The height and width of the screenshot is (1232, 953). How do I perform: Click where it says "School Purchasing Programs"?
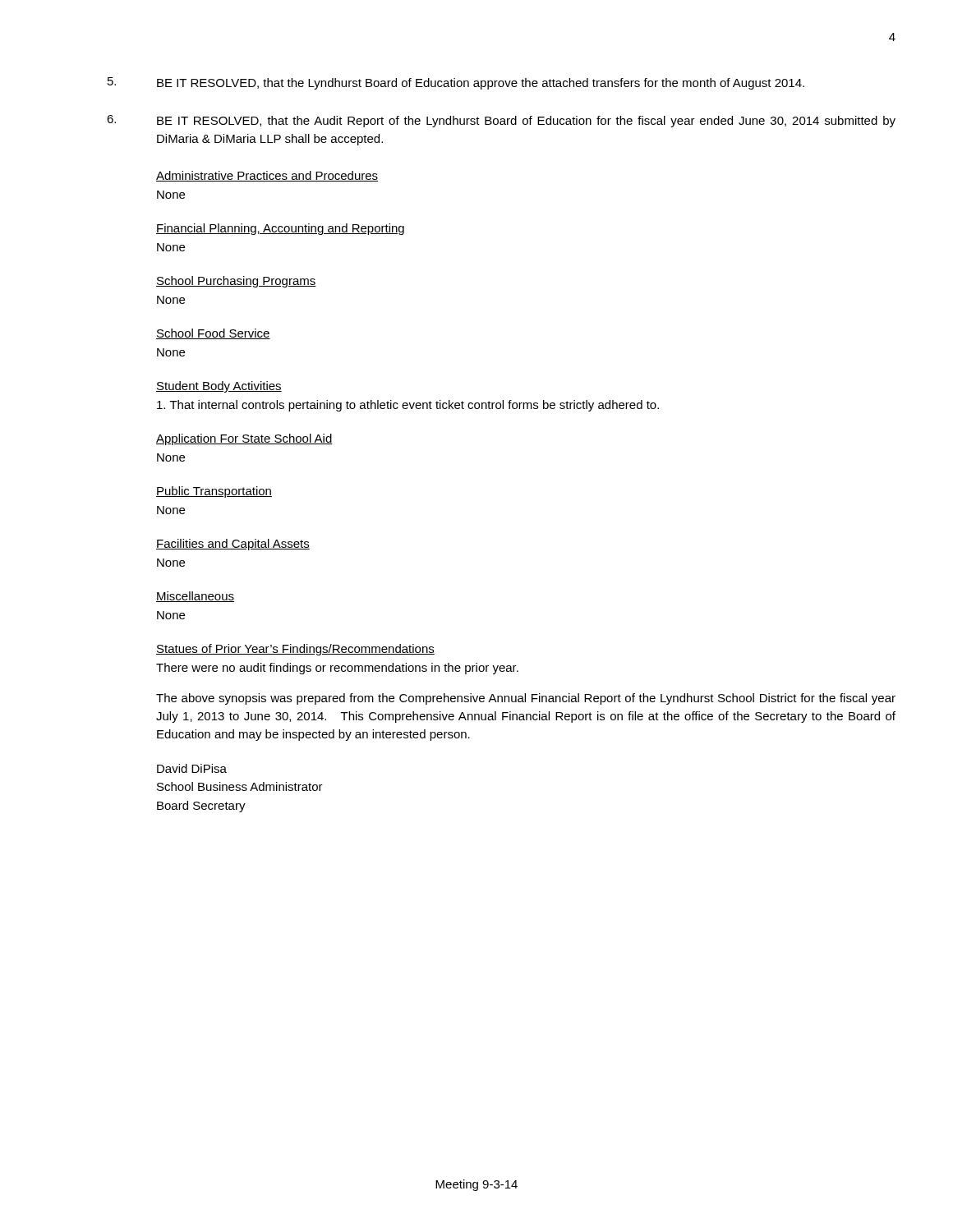pyautogui.click(x=236, y=281)
